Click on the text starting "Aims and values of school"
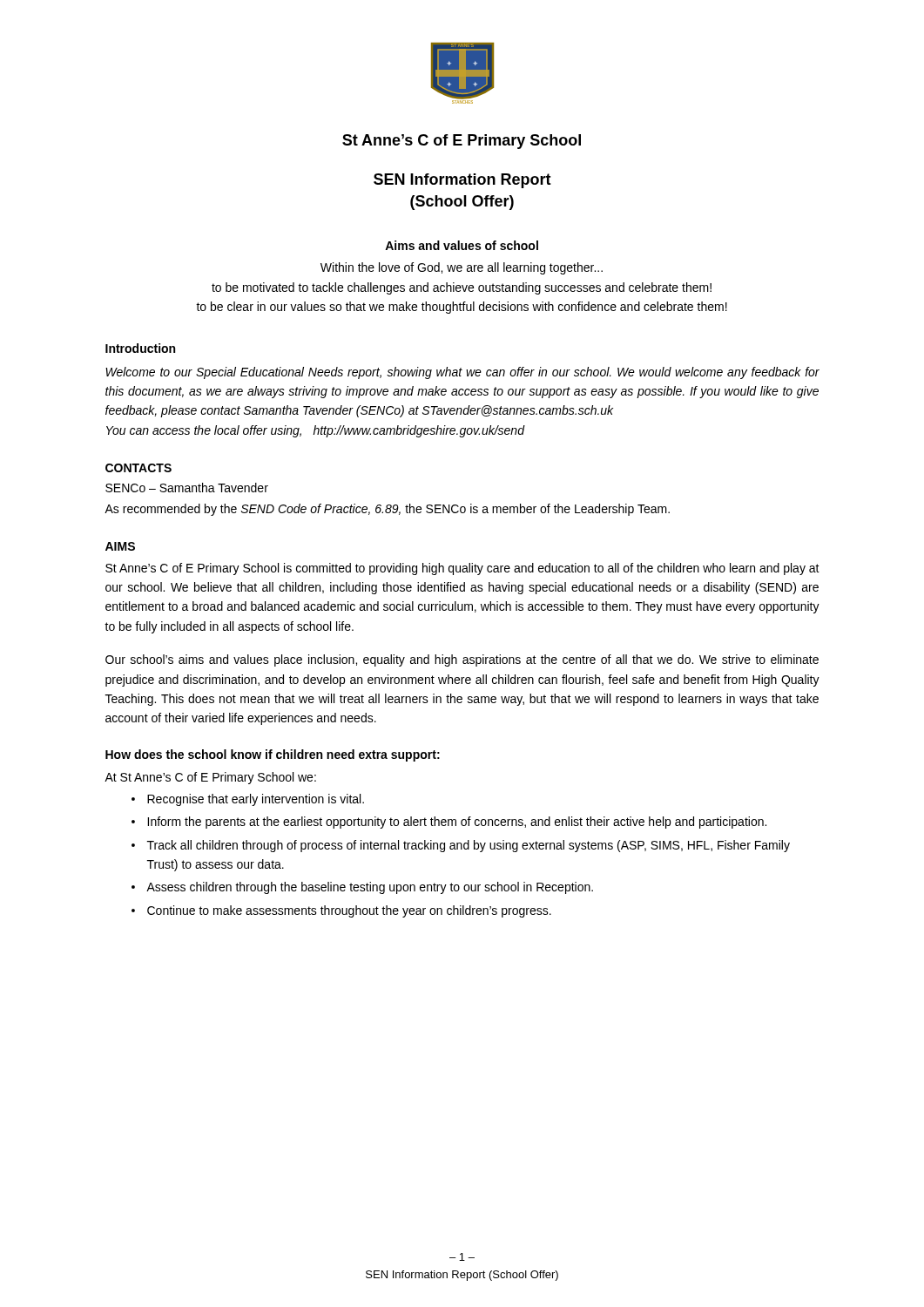Image resolution: width=924 pixels, height=1307 pixels. click(462, 246)
